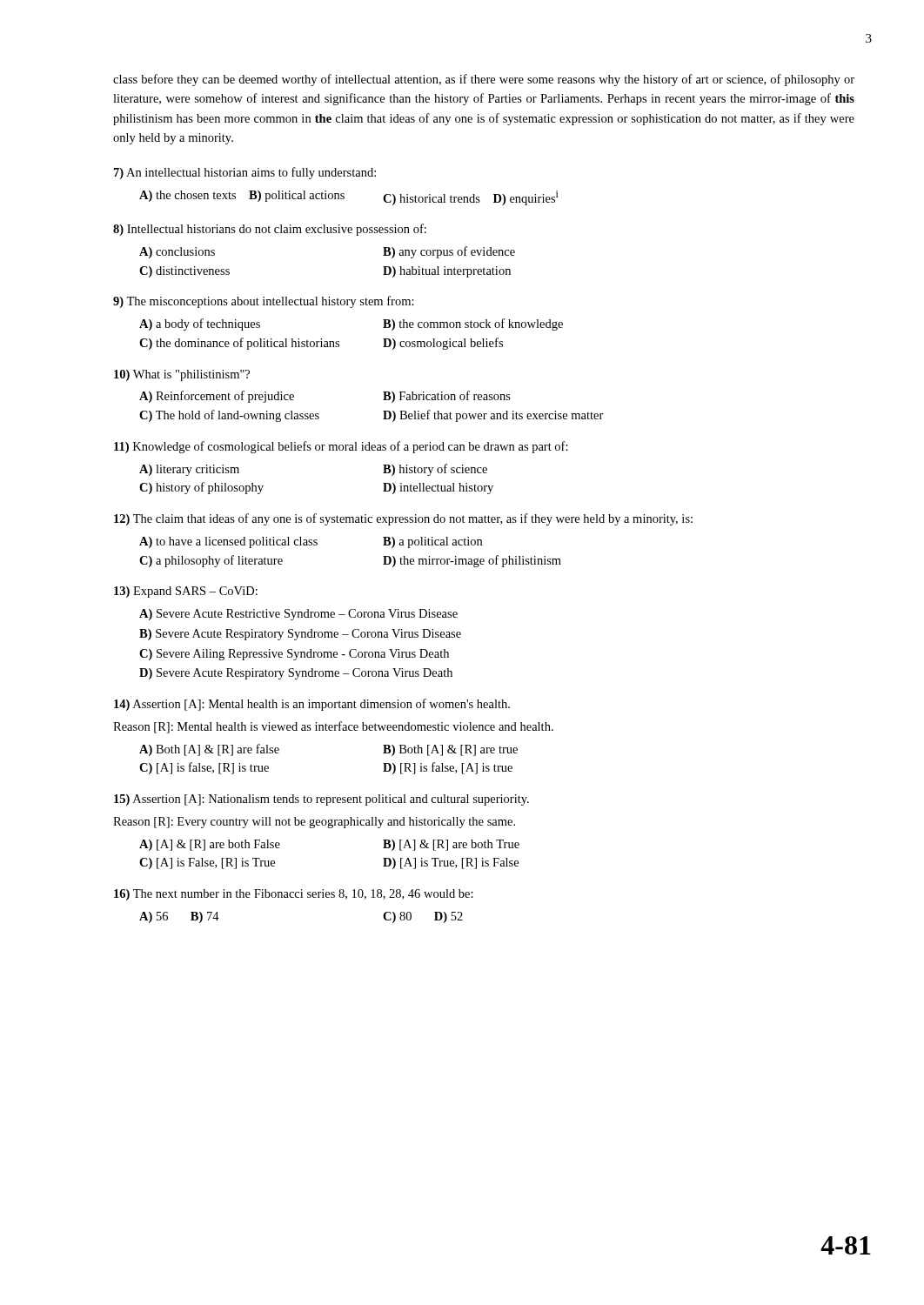
Task: Find the text block starting "9) The misconceptions"
Action: click(484, 323)
